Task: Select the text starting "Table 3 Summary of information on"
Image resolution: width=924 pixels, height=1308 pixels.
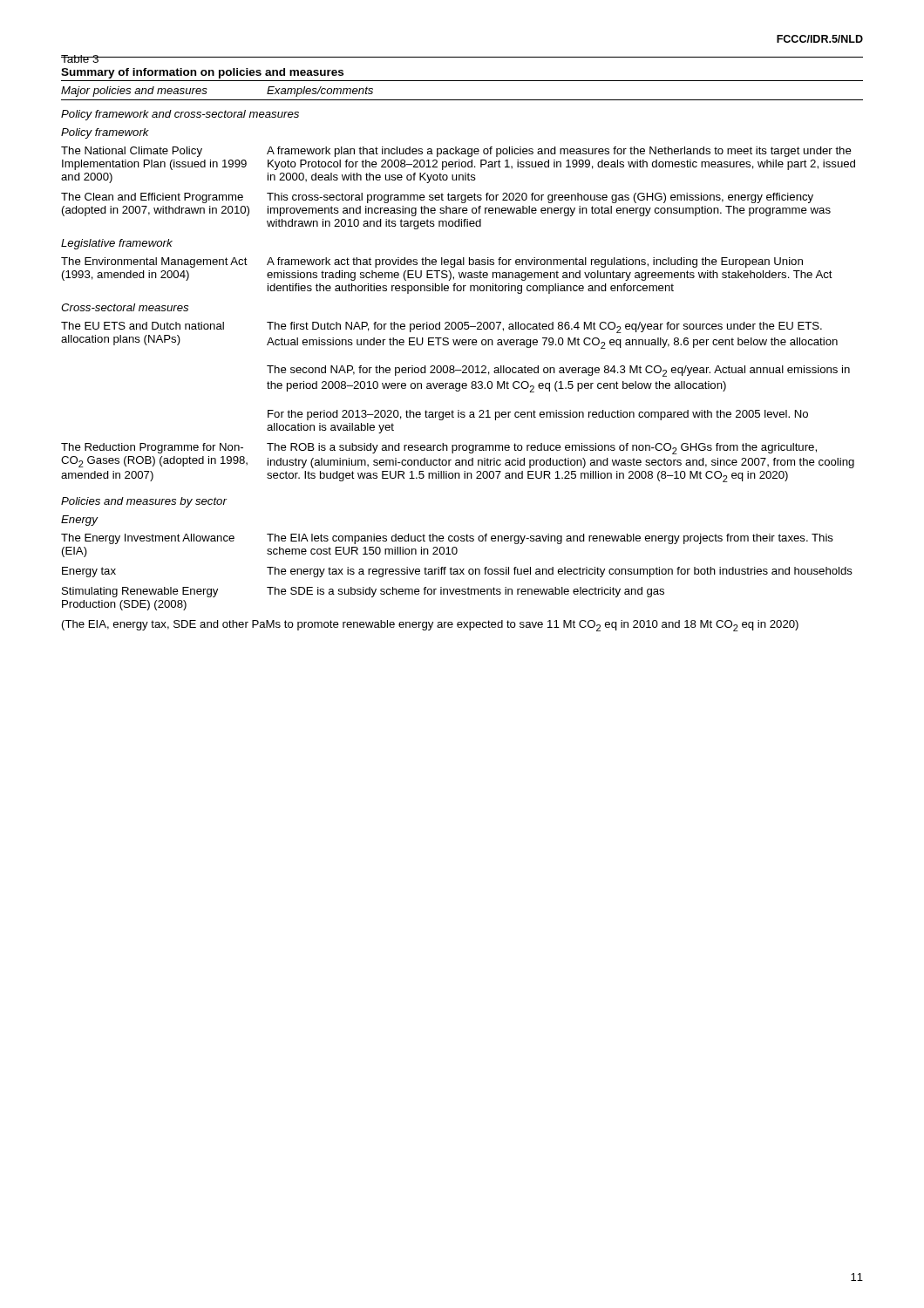Action: (x=203, y=65)
